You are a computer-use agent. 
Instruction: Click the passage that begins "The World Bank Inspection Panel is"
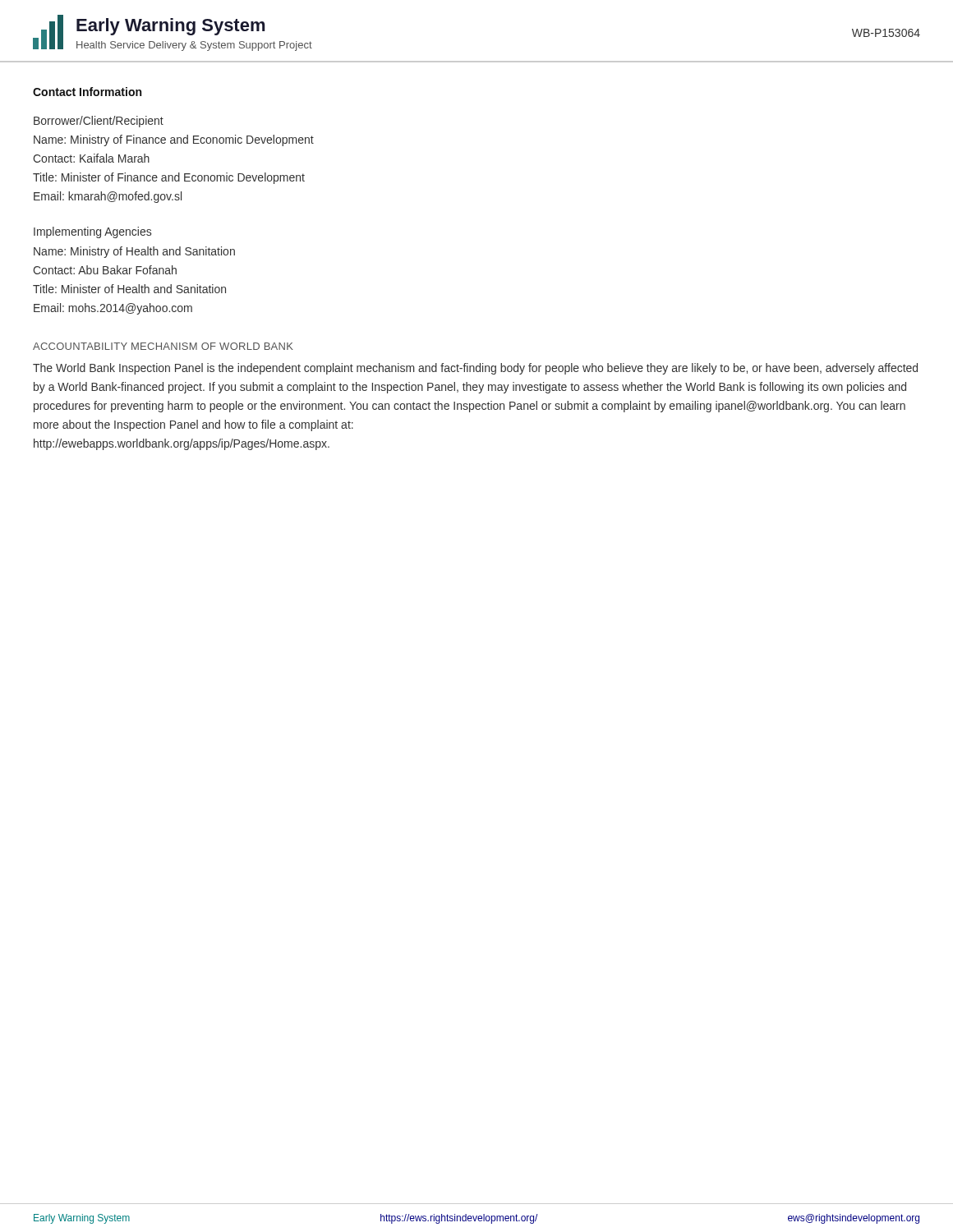[476, 406]
